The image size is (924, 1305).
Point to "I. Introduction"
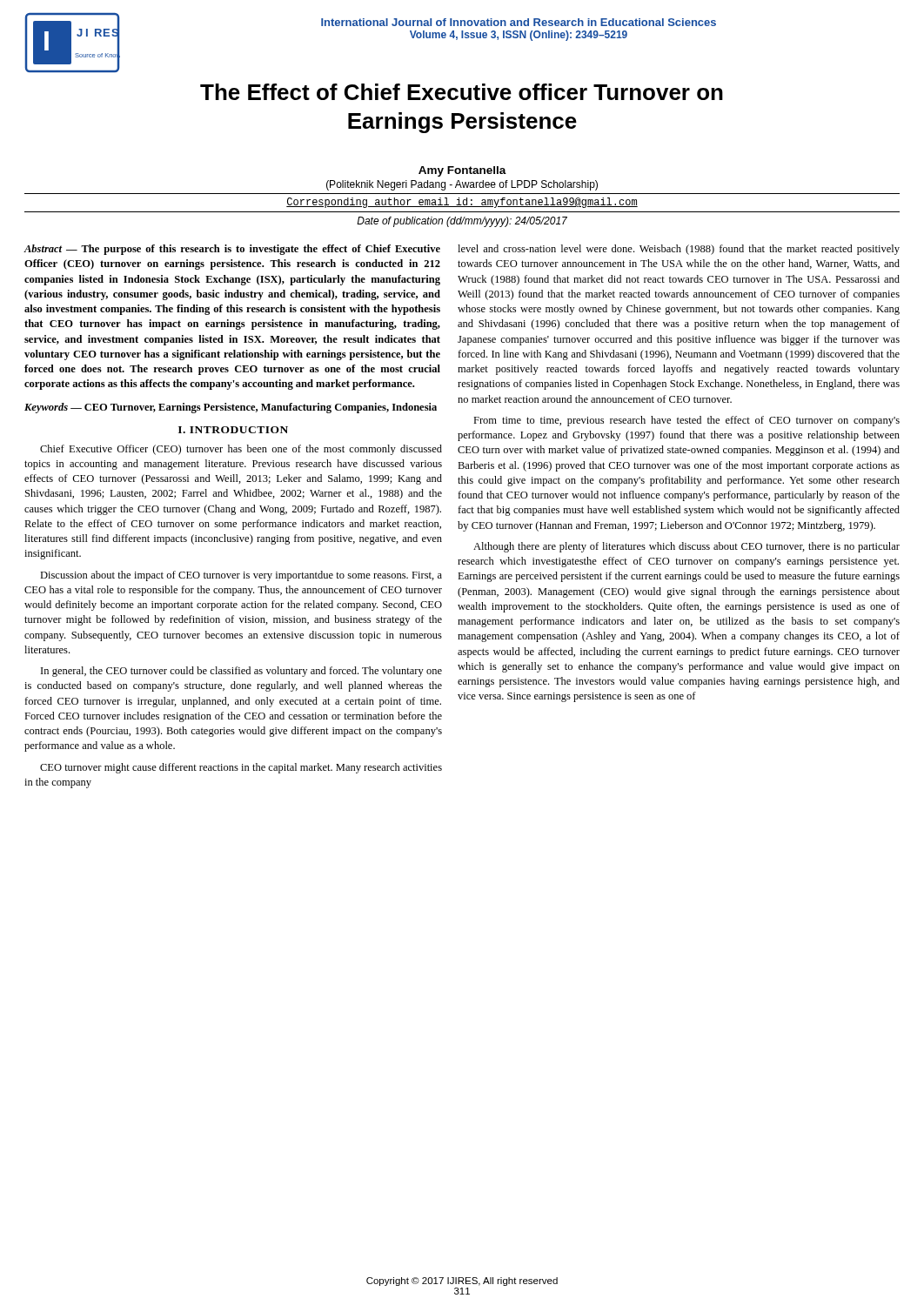[233, 429]
